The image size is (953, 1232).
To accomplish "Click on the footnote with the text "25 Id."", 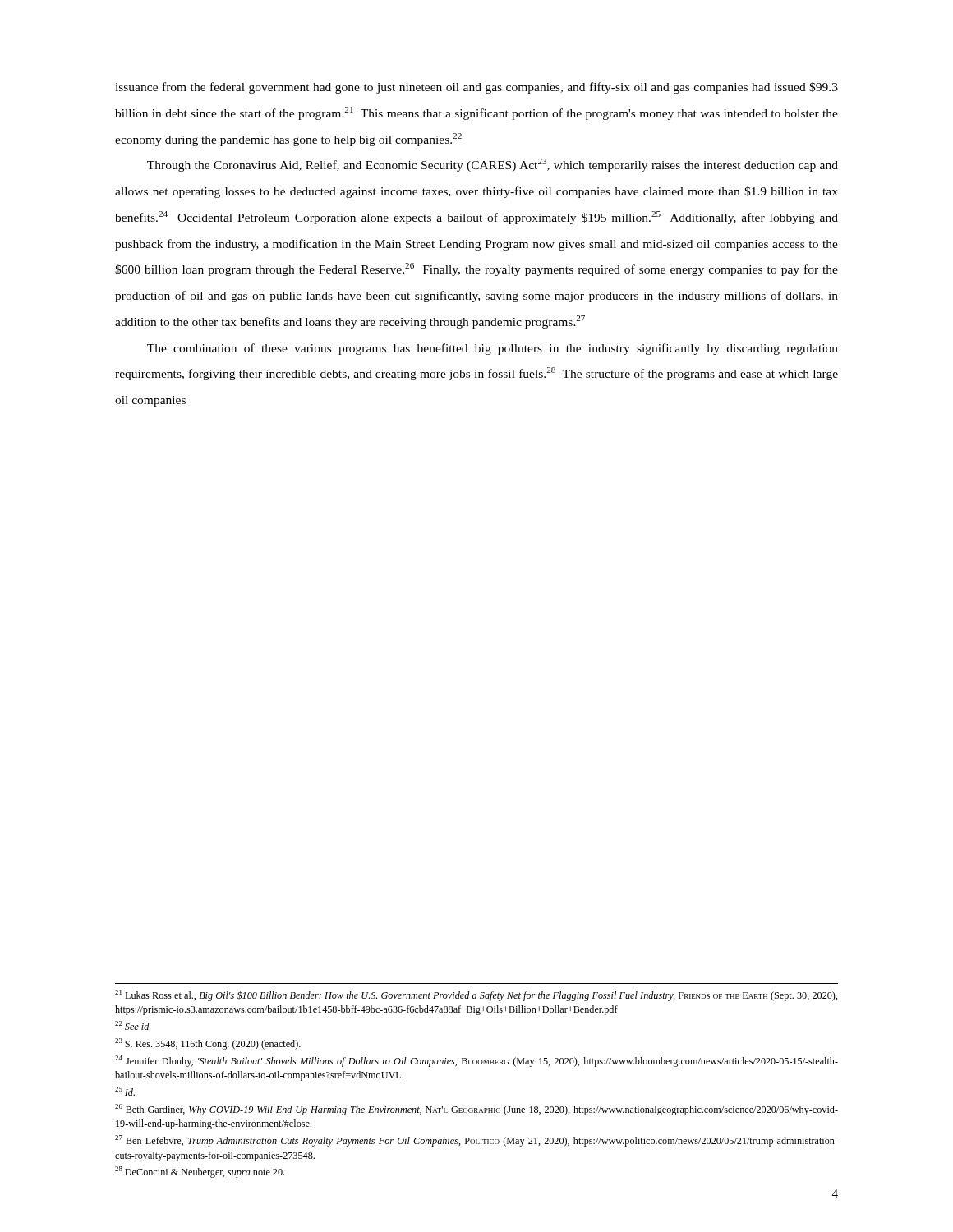I will (x=125, y=1092).
